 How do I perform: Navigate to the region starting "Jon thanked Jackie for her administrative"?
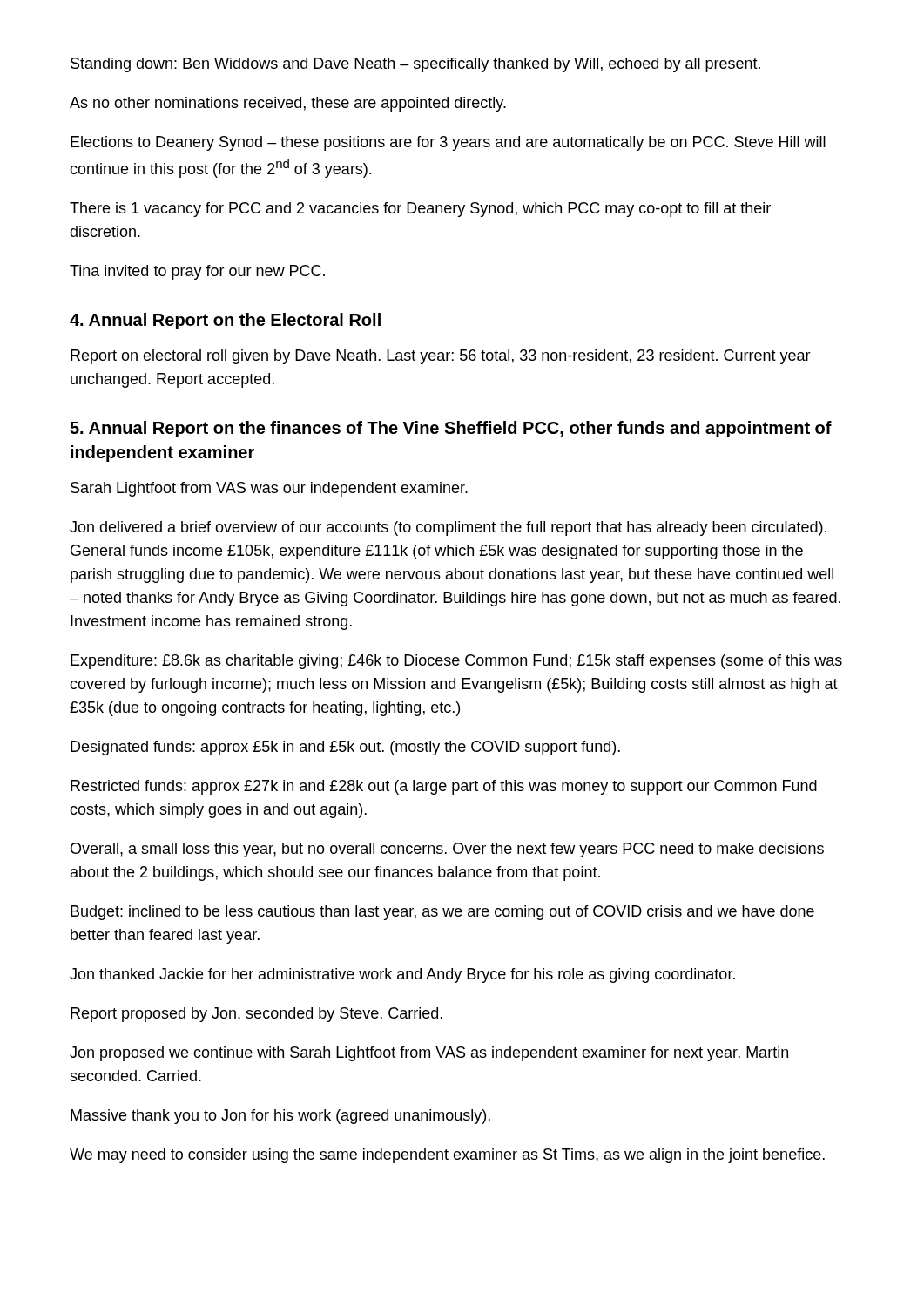point(403,974)
